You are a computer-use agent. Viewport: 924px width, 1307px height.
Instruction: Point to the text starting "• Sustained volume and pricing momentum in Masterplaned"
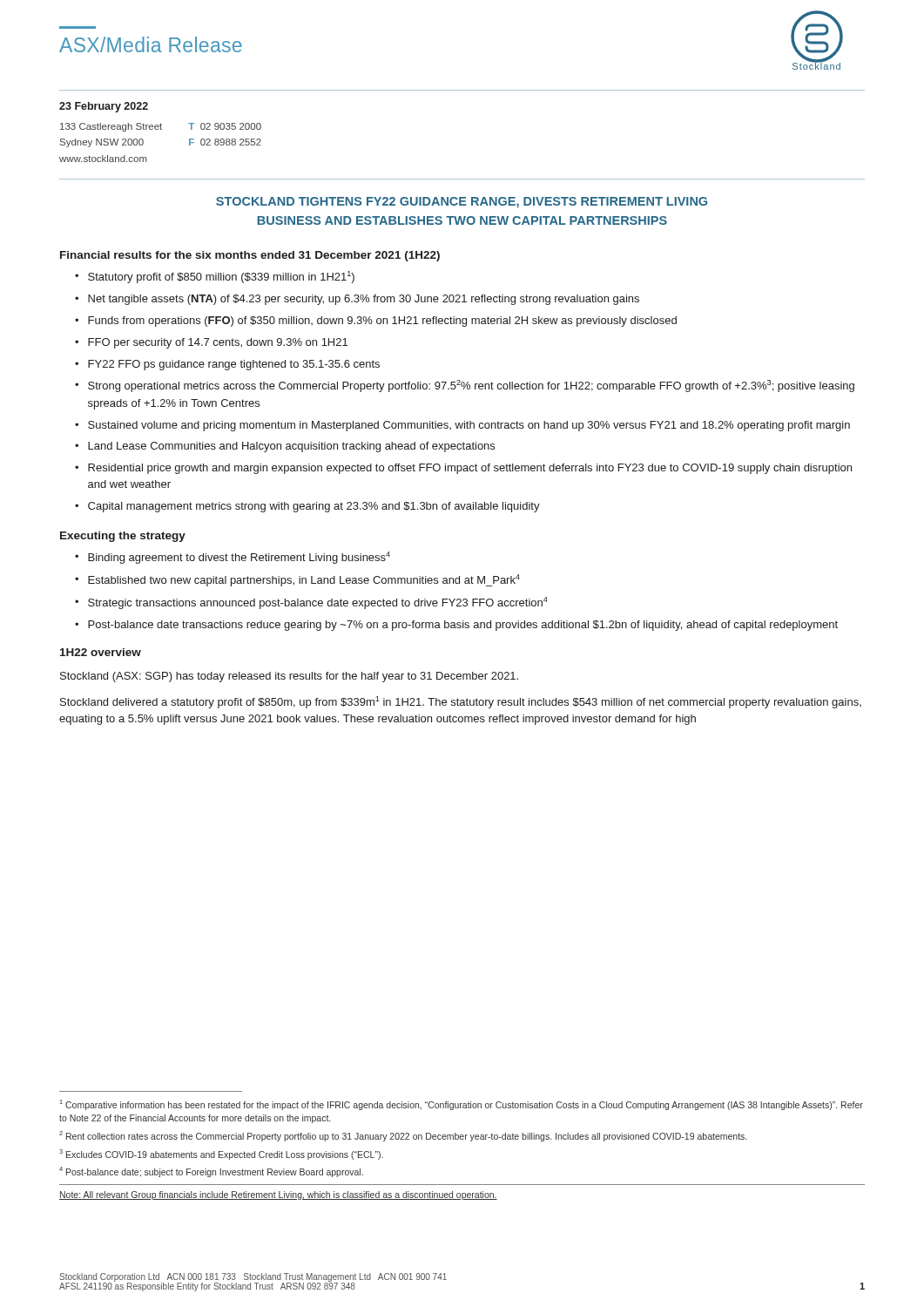click(463, 425)
